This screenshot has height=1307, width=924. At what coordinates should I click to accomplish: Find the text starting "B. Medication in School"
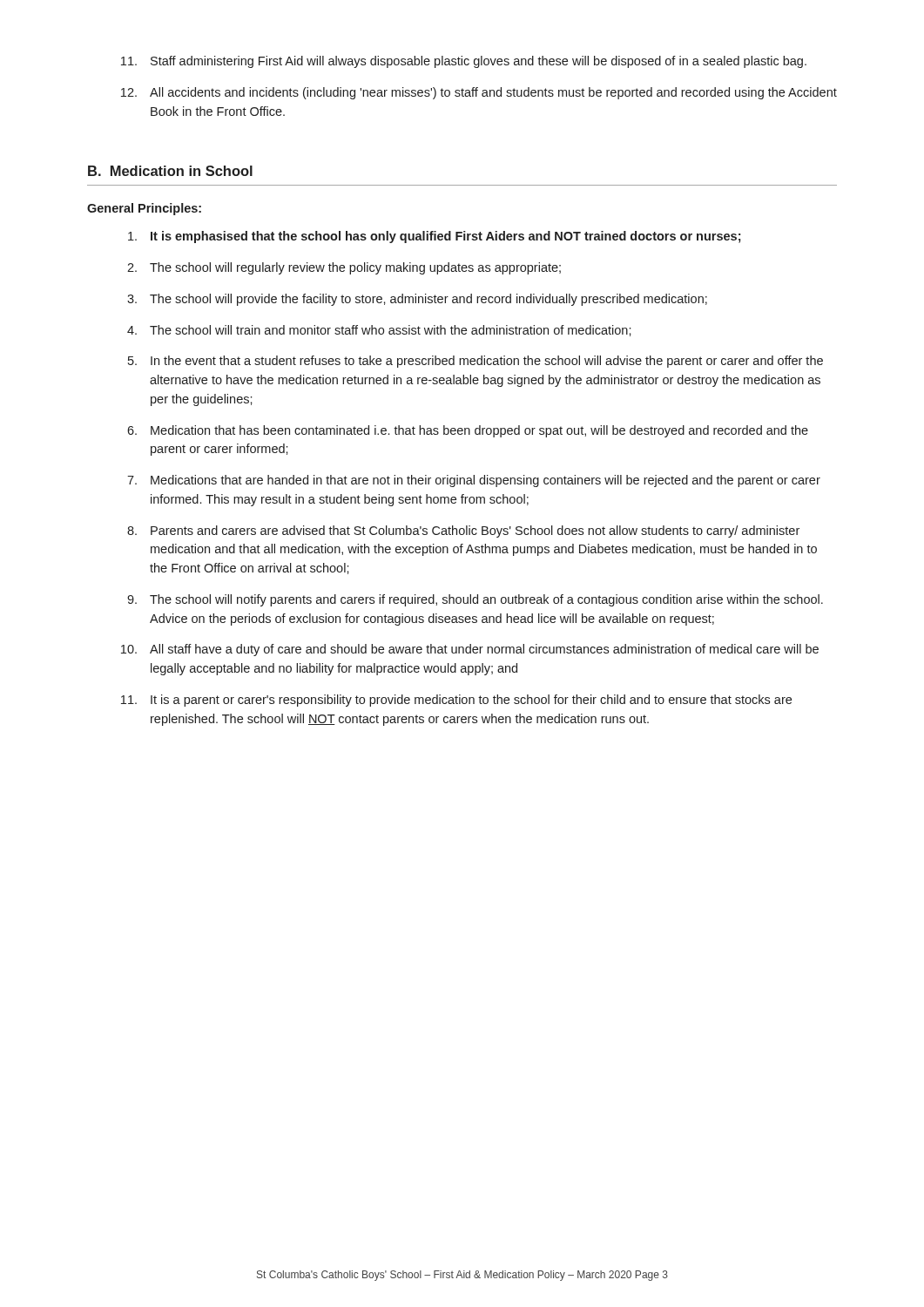click(x=170, y=171)
